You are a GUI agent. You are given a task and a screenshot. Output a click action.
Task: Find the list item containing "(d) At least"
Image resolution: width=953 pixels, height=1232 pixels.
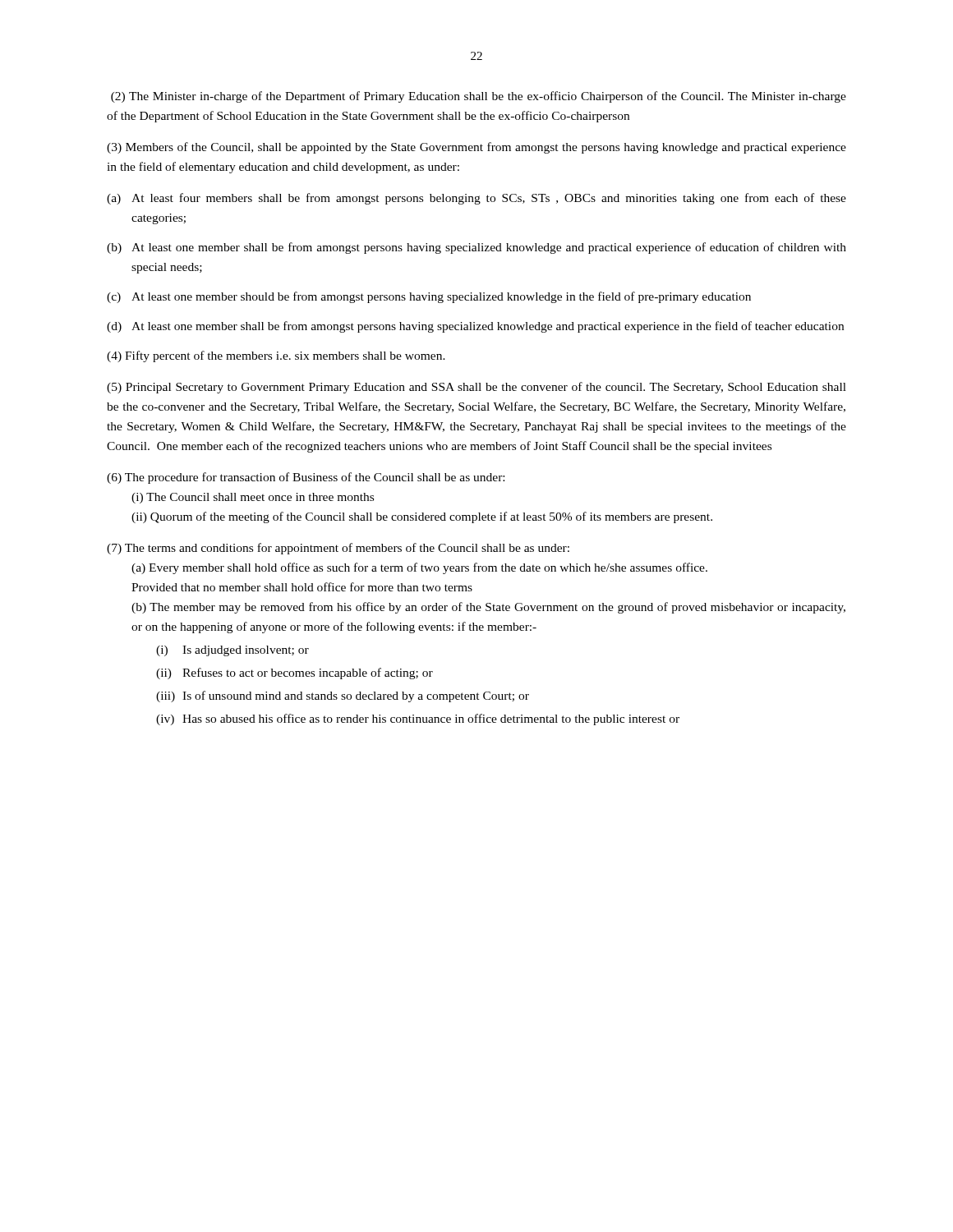click(476, 326)
